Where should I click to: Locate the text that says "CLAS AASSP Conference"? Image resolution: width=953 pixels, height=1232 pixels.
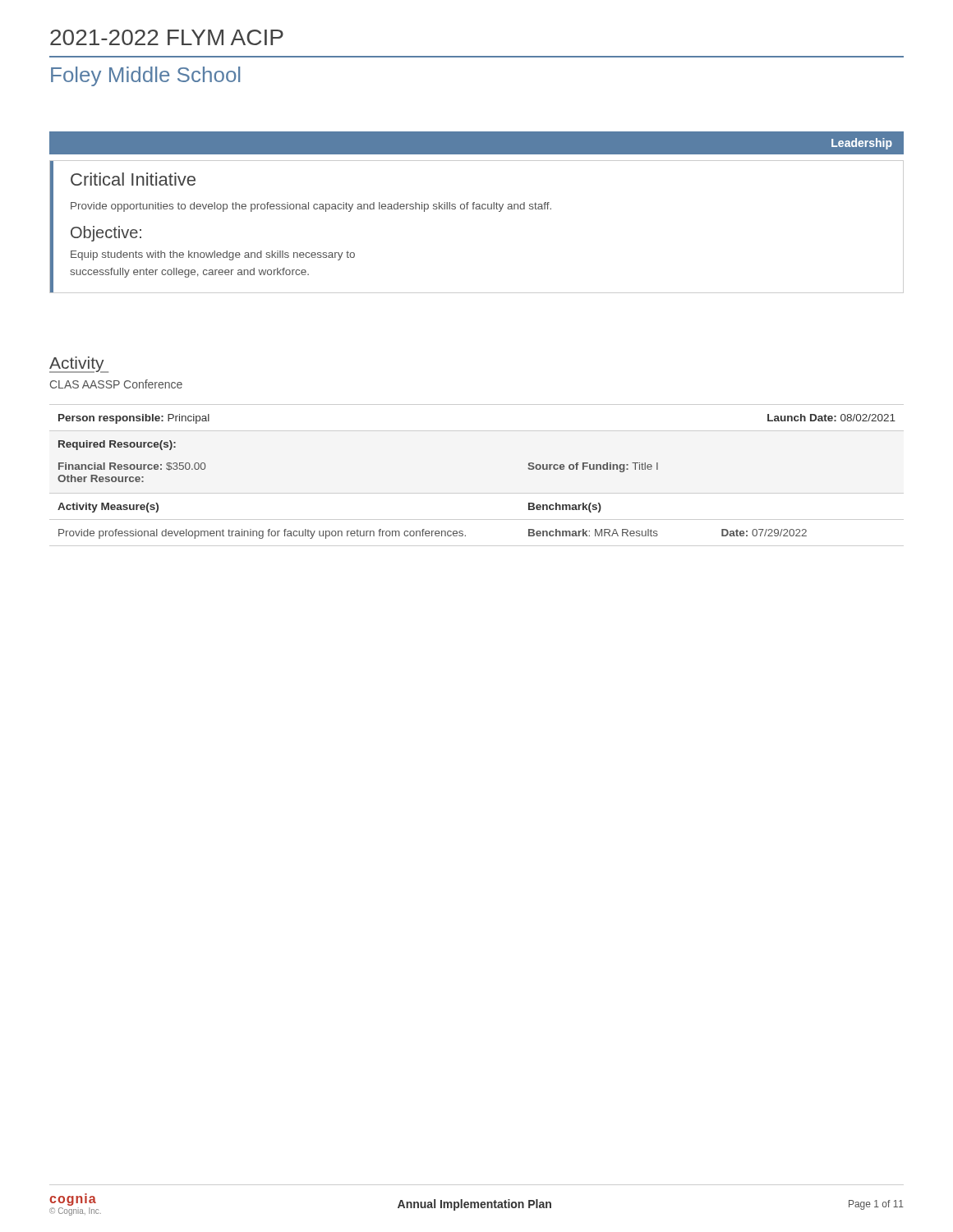[x=116, y=384]
